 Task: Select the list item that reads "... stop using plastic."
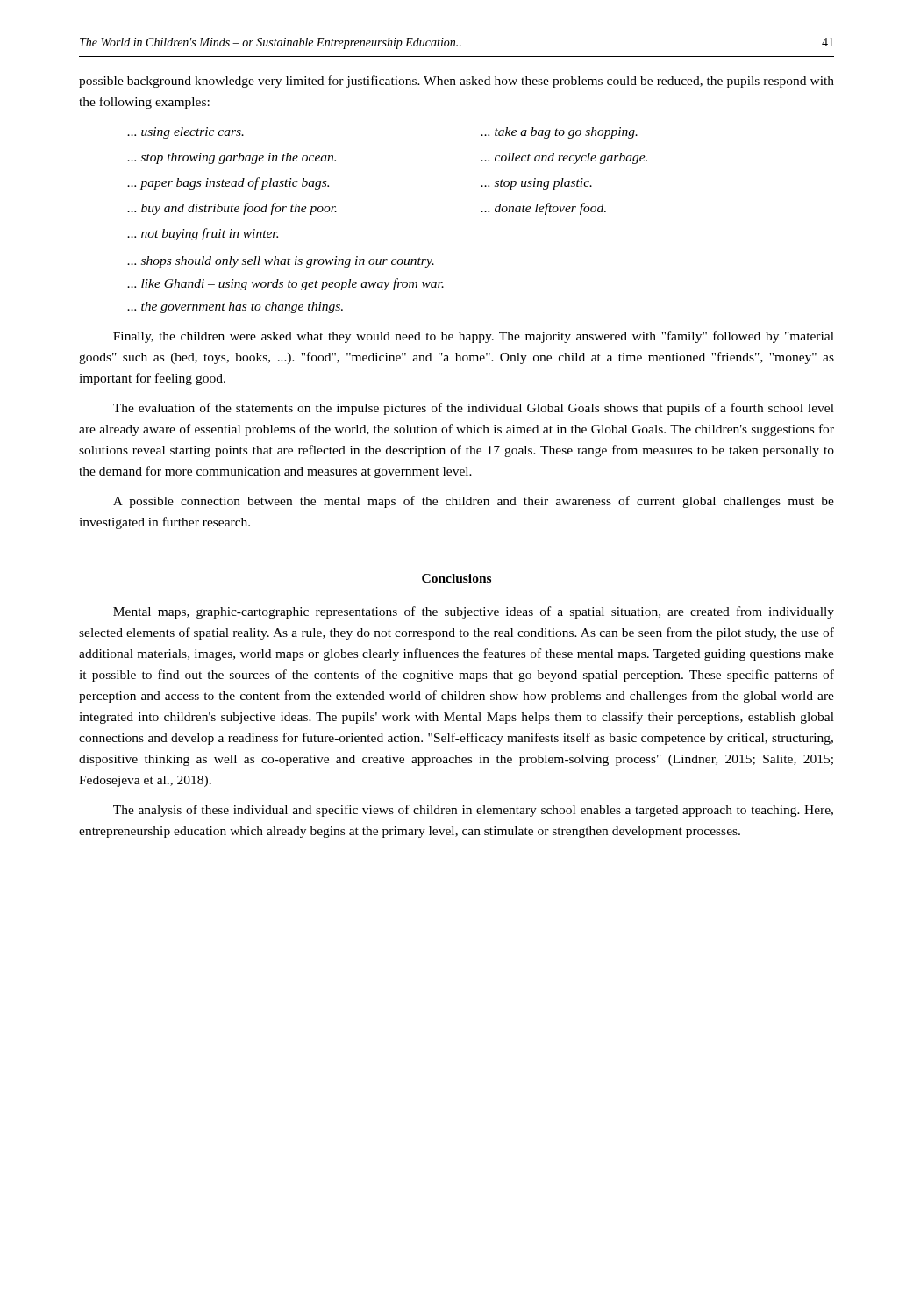(x=536, y=184)
